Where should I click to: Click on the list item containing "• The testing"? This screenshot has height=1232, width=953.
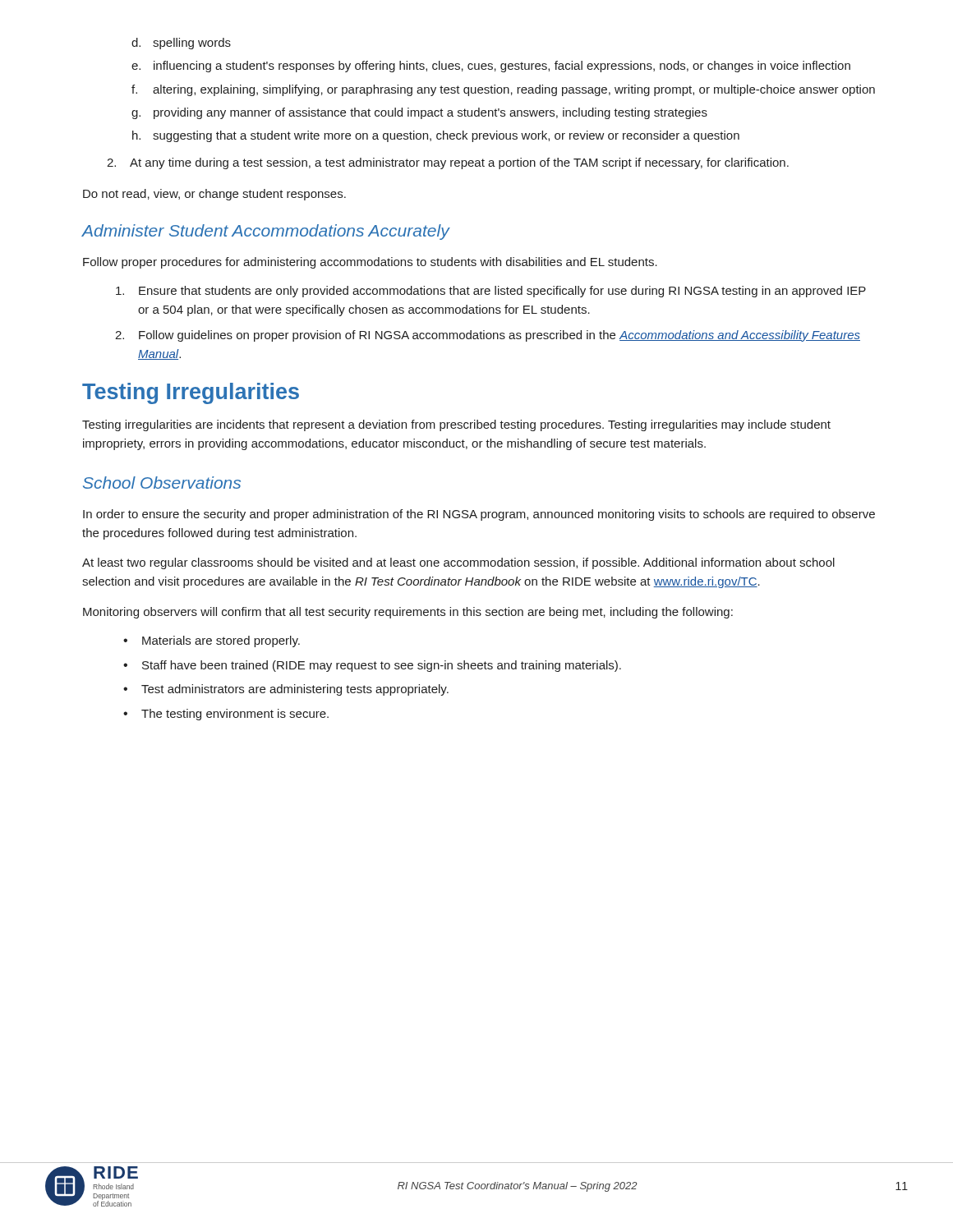point(226,714)
